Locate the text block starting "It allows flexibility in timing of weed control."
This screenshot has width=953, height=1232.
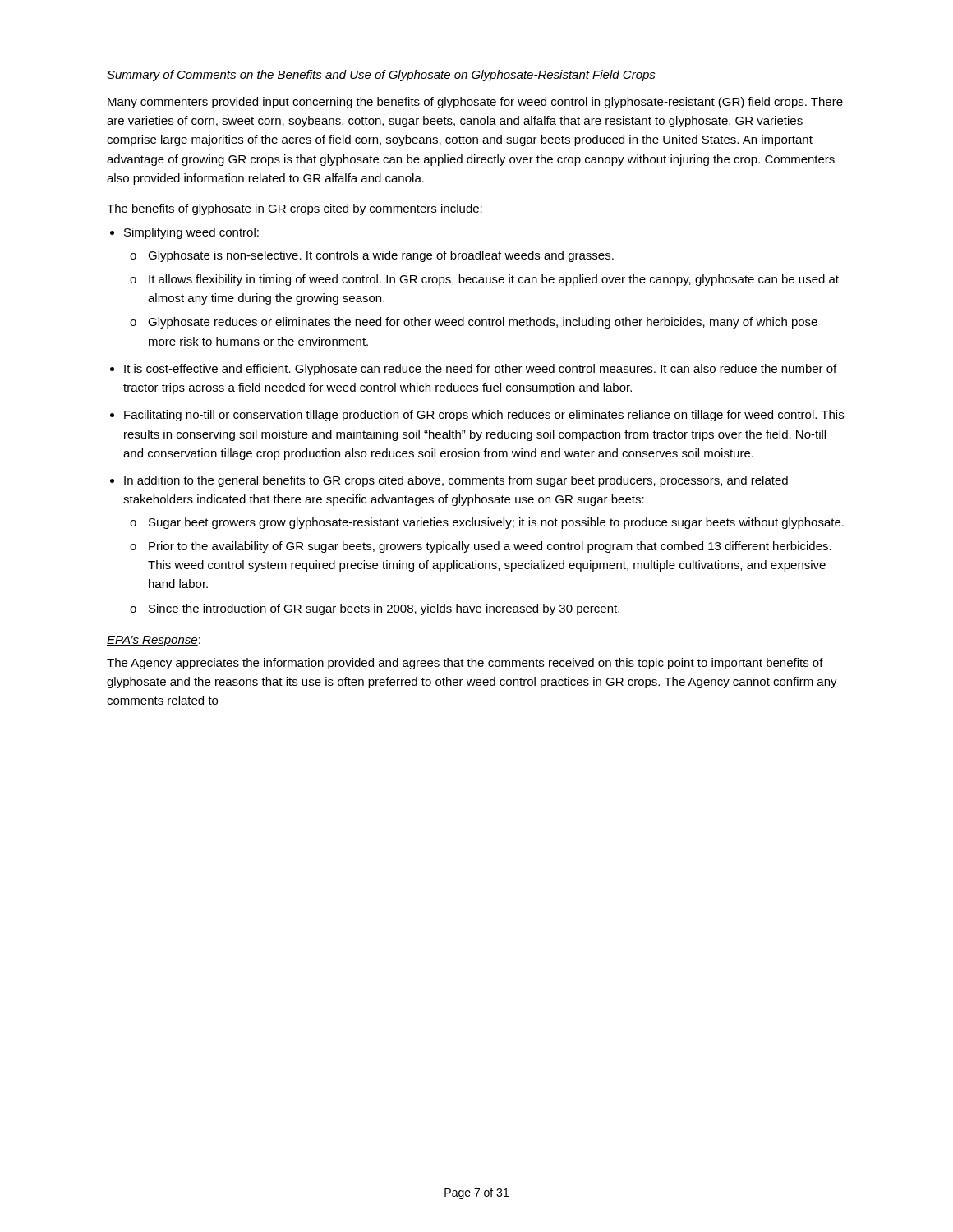[x=493, y=288]
